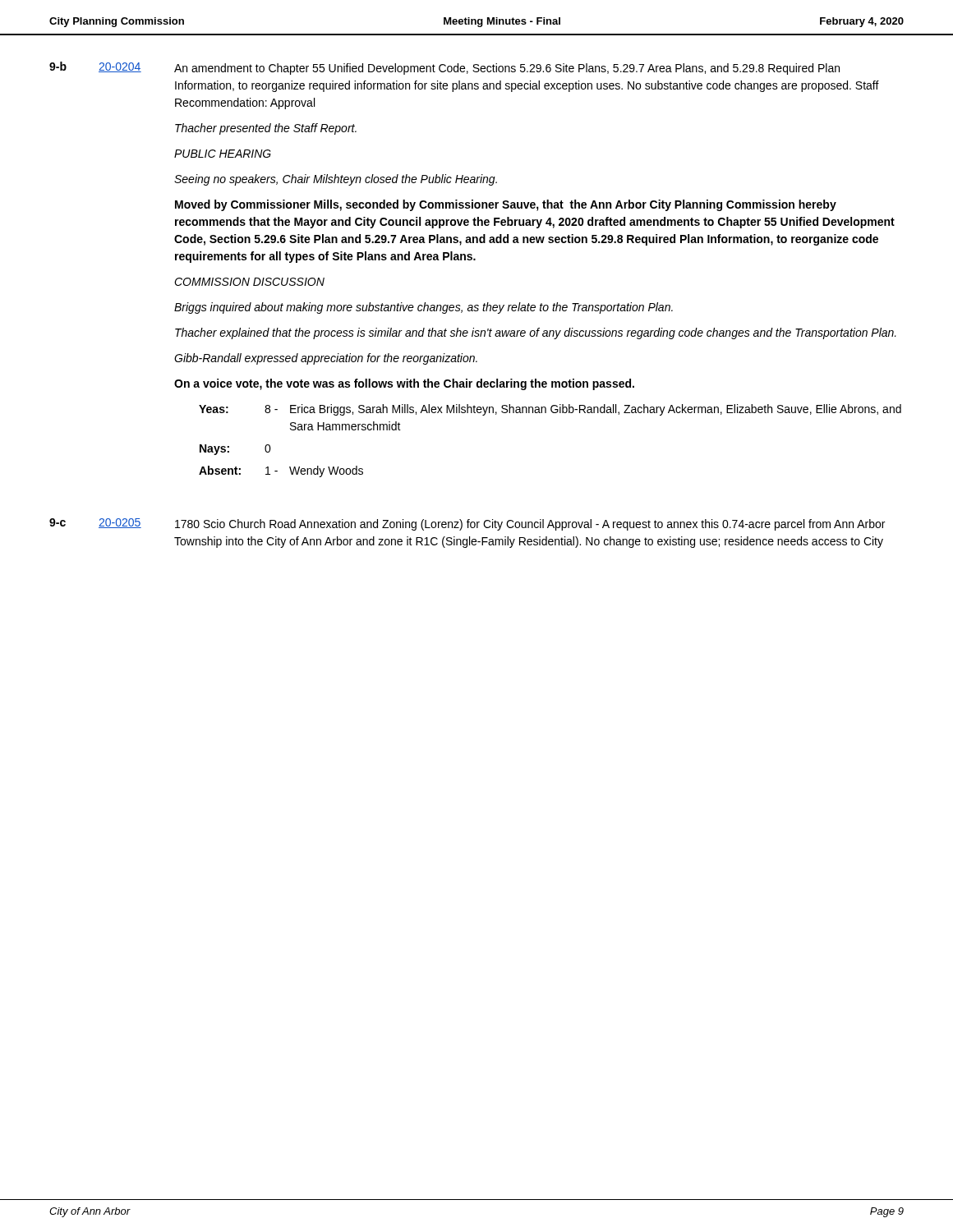The image size is (953, 1232).
Task: Navigate to the block starting "Gibb-Randall expressed appreciation for the reorganization."
Action: pyautogui.click(x=326, y=359)
